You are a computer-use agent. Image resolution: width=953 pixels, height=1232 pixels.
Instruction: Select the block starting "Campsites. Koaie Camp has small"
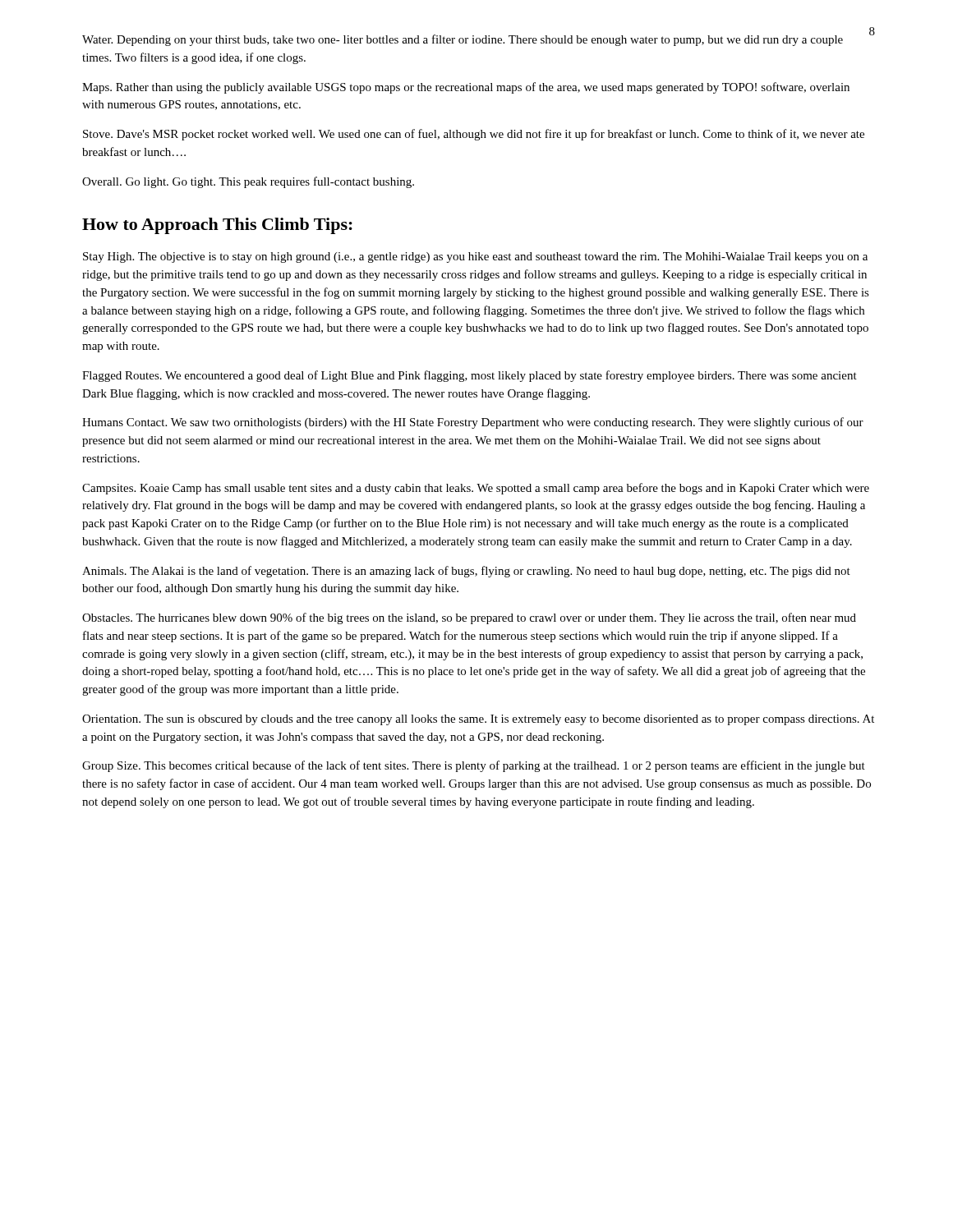tap(479, 515)
